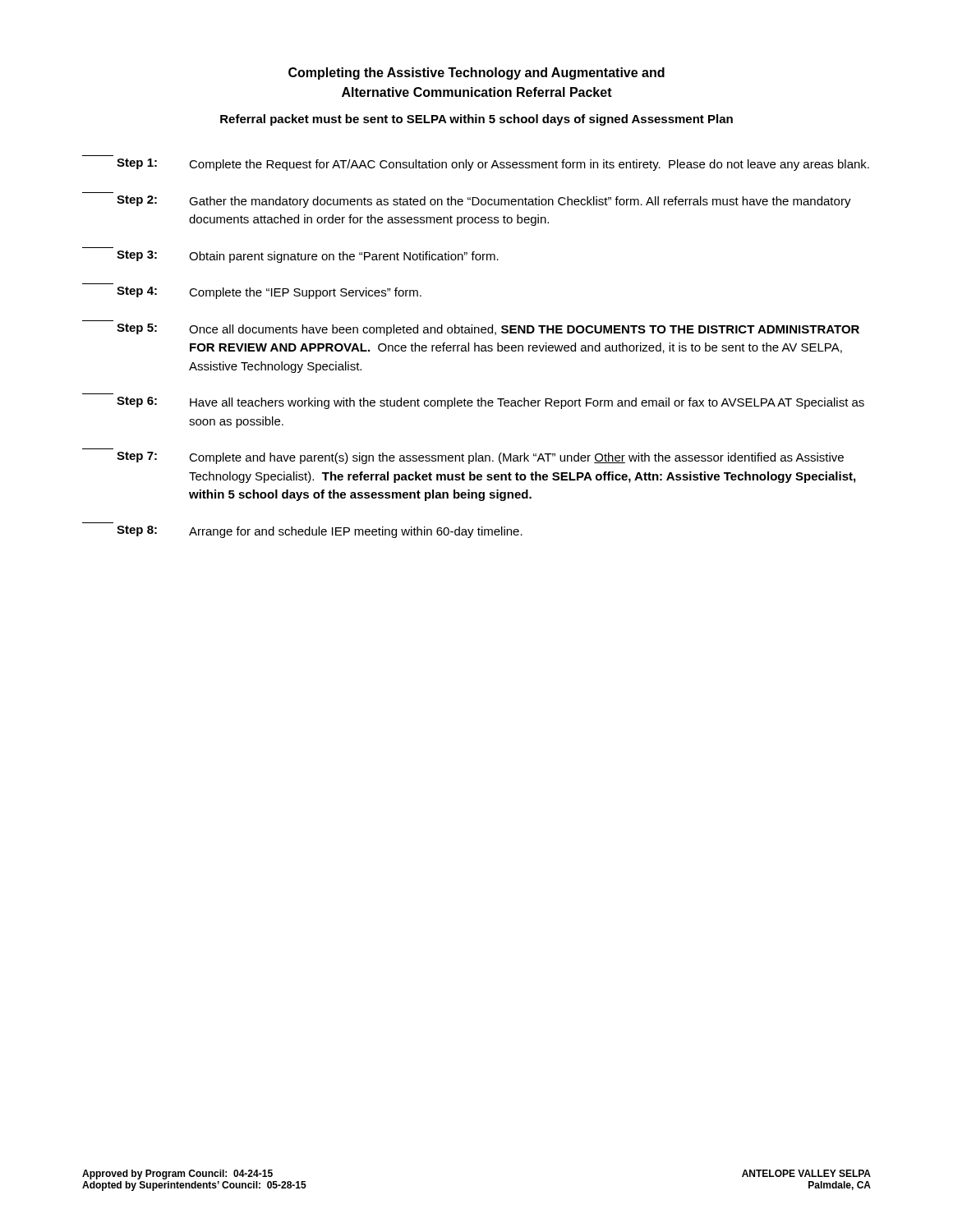The image size is (953, 1232).
Task: Click on the region starting "Step 5: Once all documents have been completed"
Action: [476, 348]
